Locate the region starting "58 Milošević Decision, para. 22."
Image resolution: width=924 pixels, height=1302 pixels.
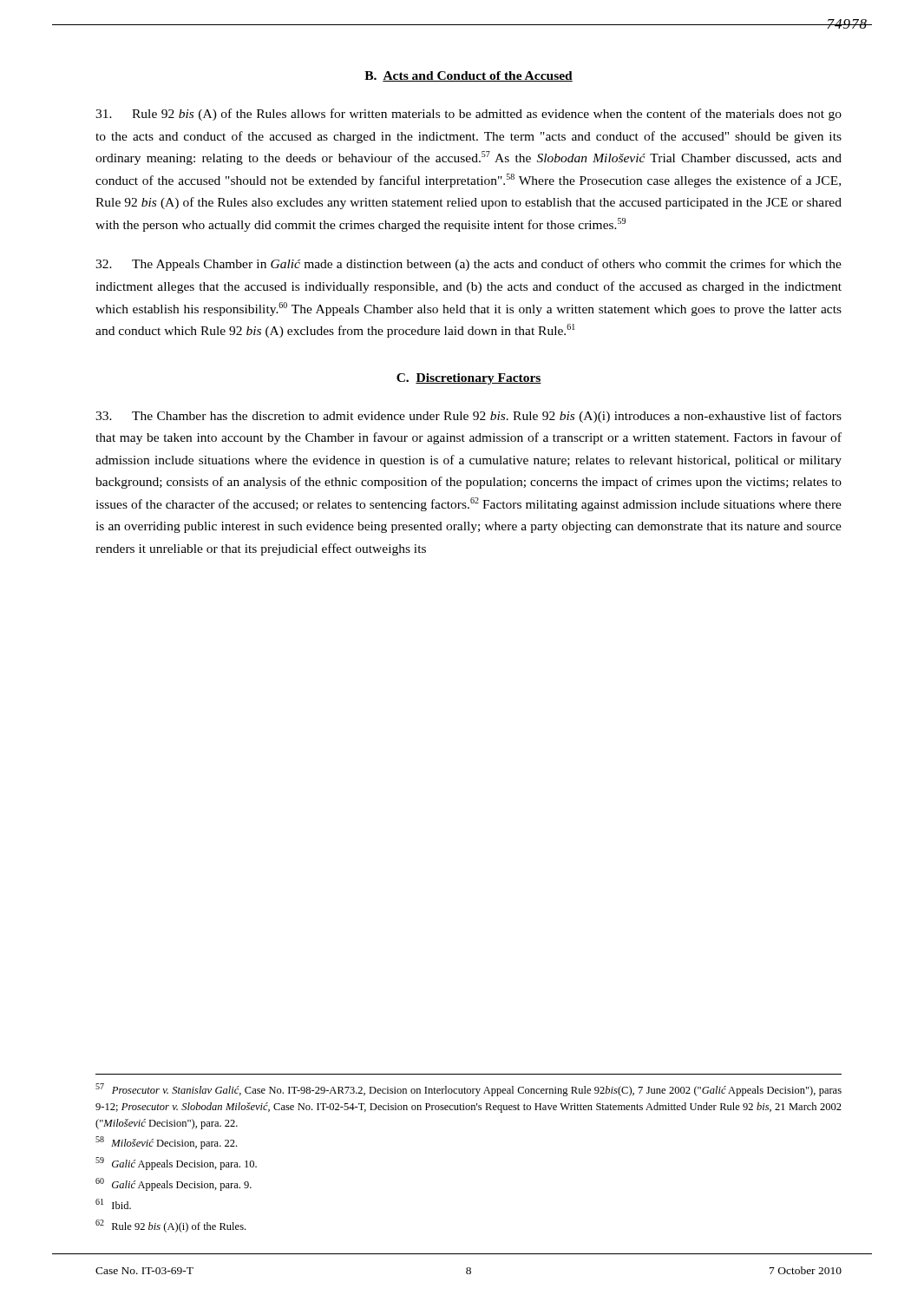pos(167,1142)
